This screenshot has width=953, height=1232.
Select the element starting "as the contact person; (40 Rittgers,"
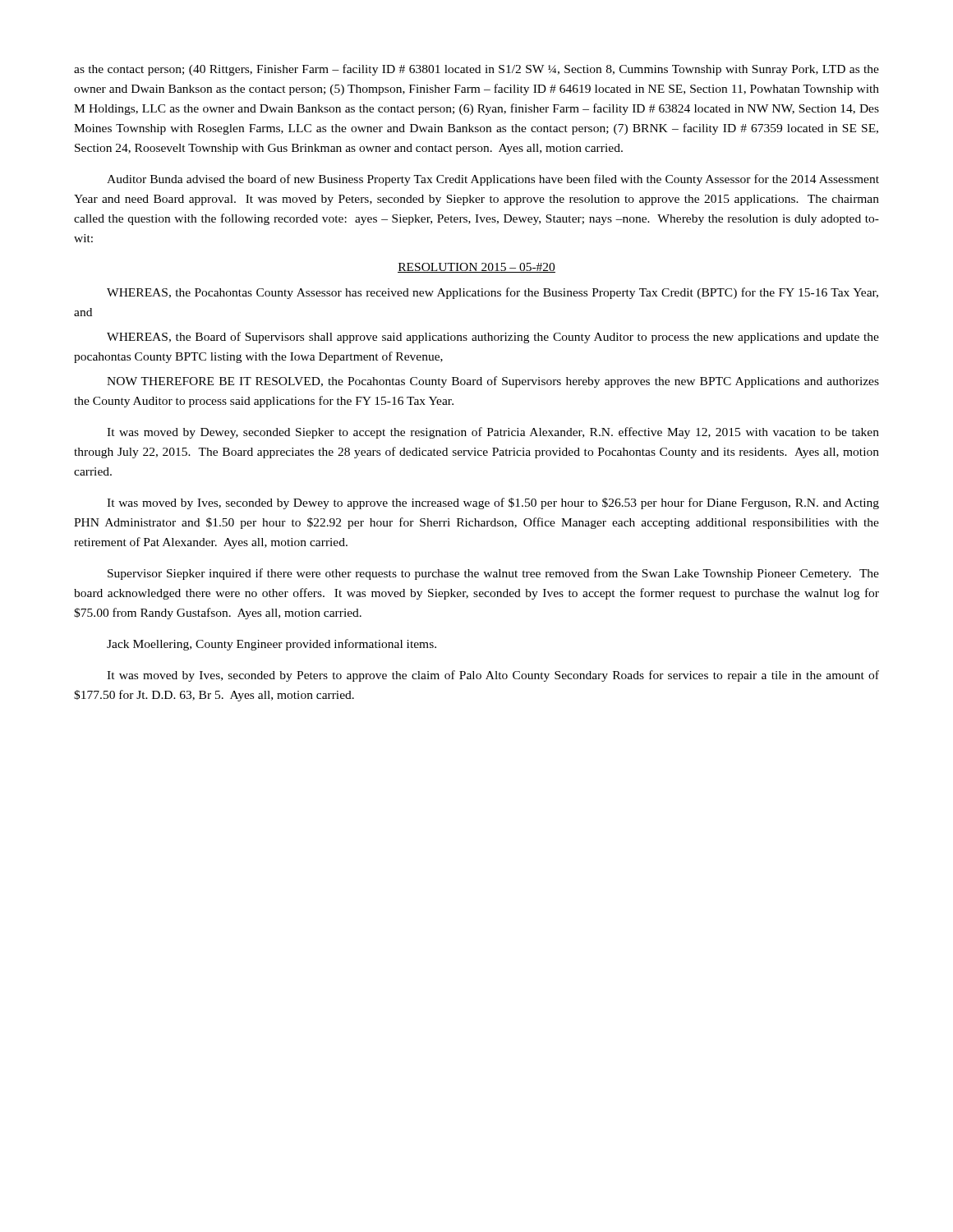476,108
